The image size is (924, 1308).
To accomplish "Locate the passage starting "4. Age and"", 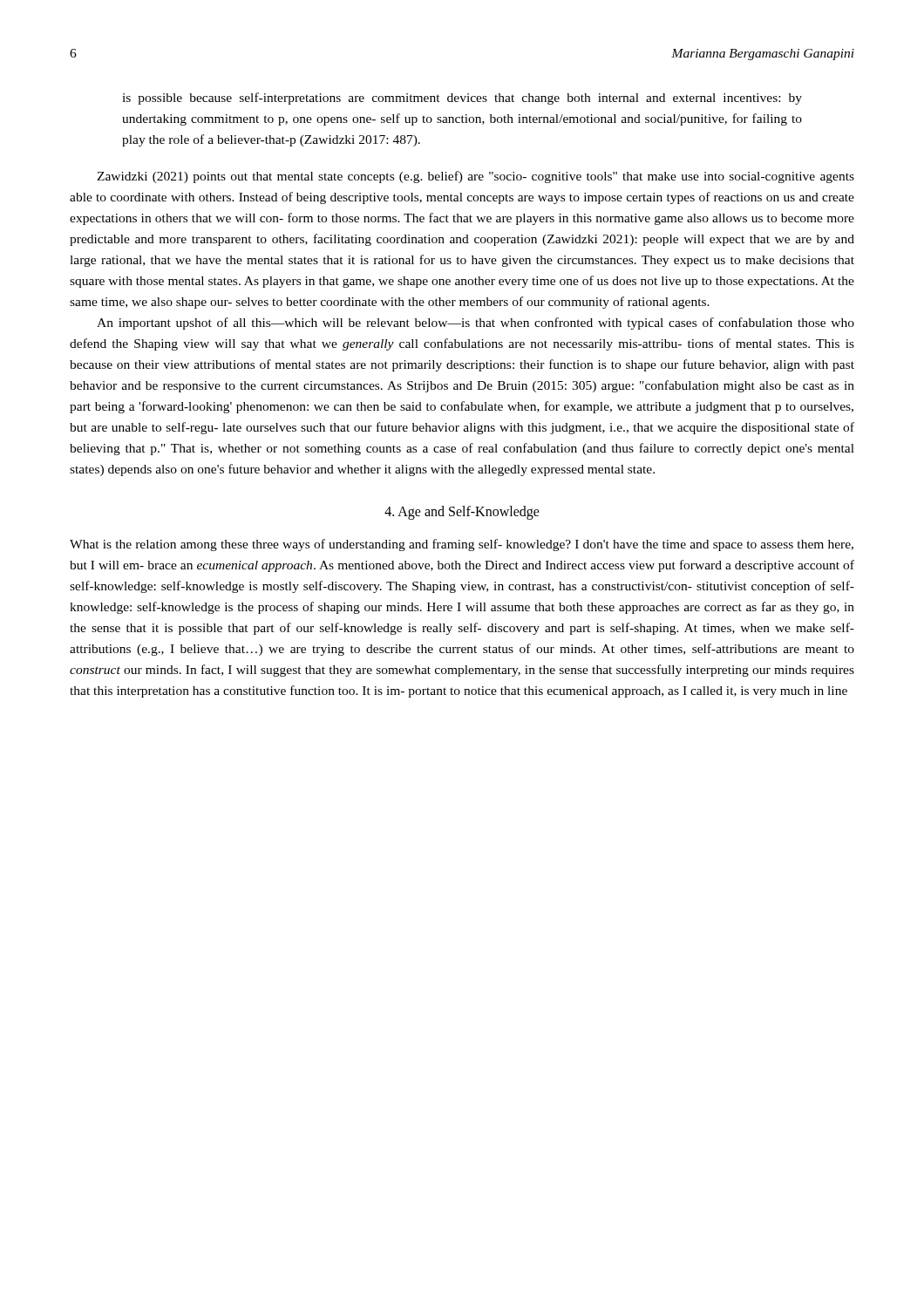I will point(462,512).
